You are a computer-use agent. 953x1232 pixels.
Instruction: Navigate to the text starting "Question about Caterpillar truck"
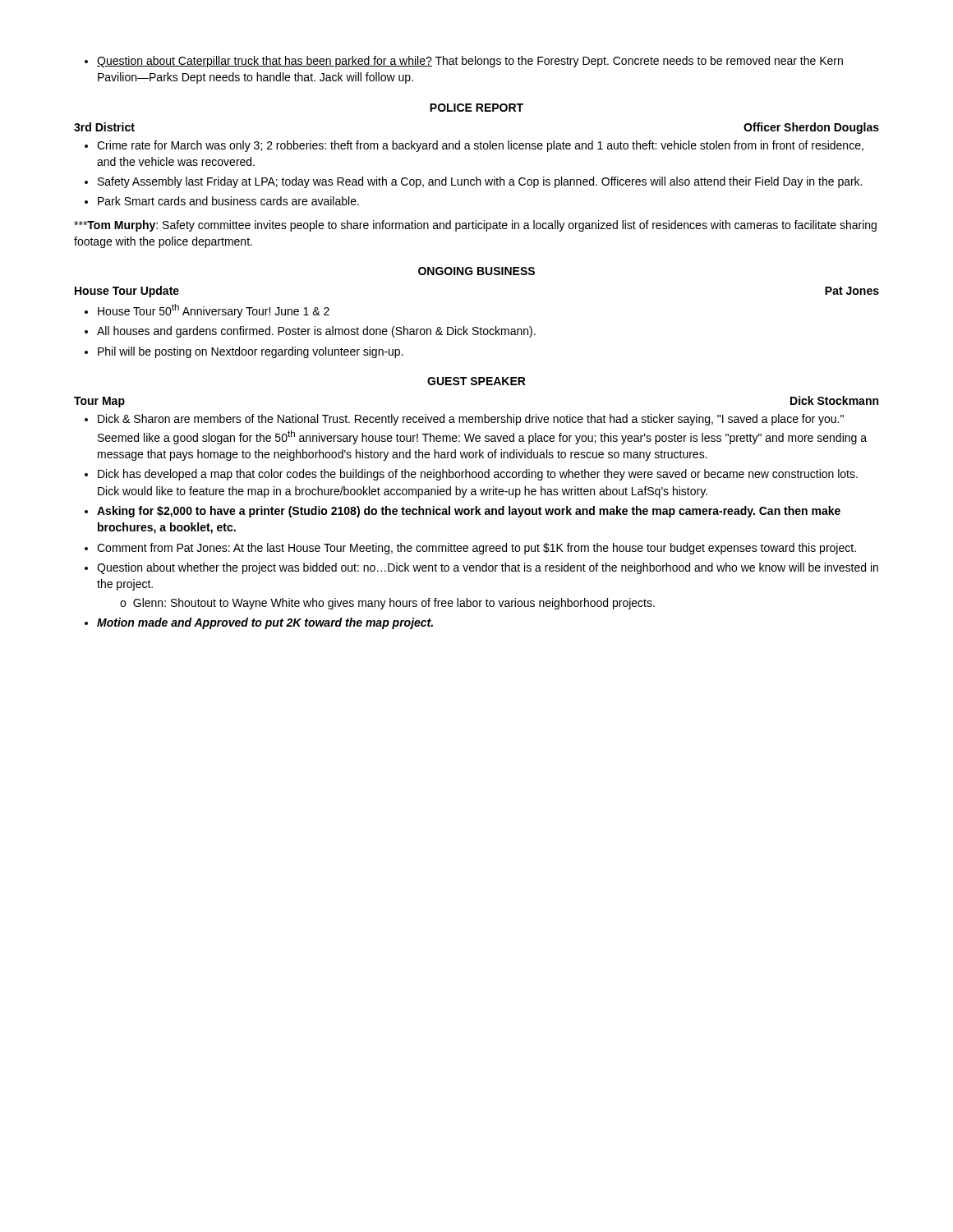(470, 69)
